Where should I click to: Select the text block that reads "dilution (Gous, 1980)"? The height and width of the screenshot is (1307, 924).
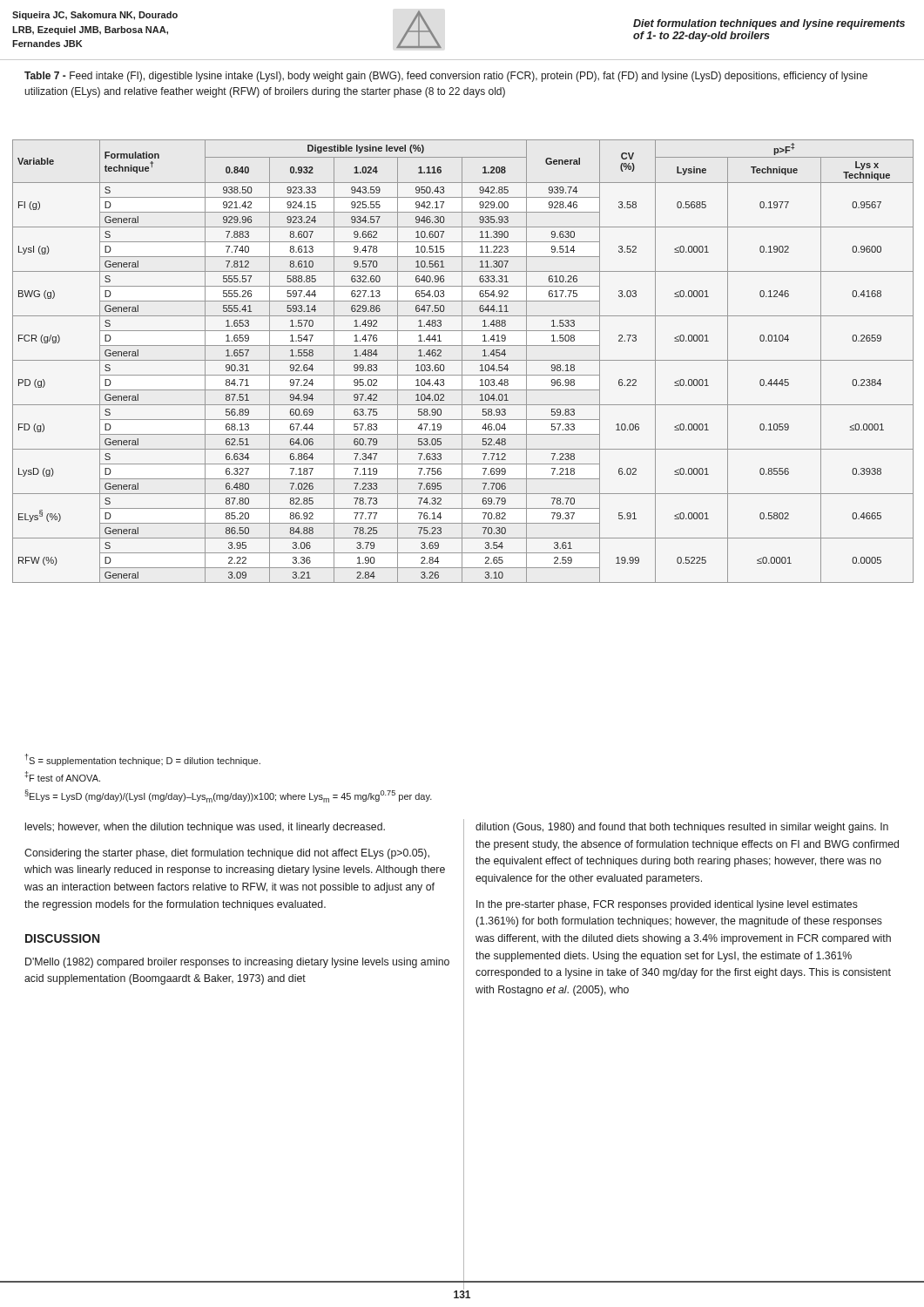click(x=689, y=909)
